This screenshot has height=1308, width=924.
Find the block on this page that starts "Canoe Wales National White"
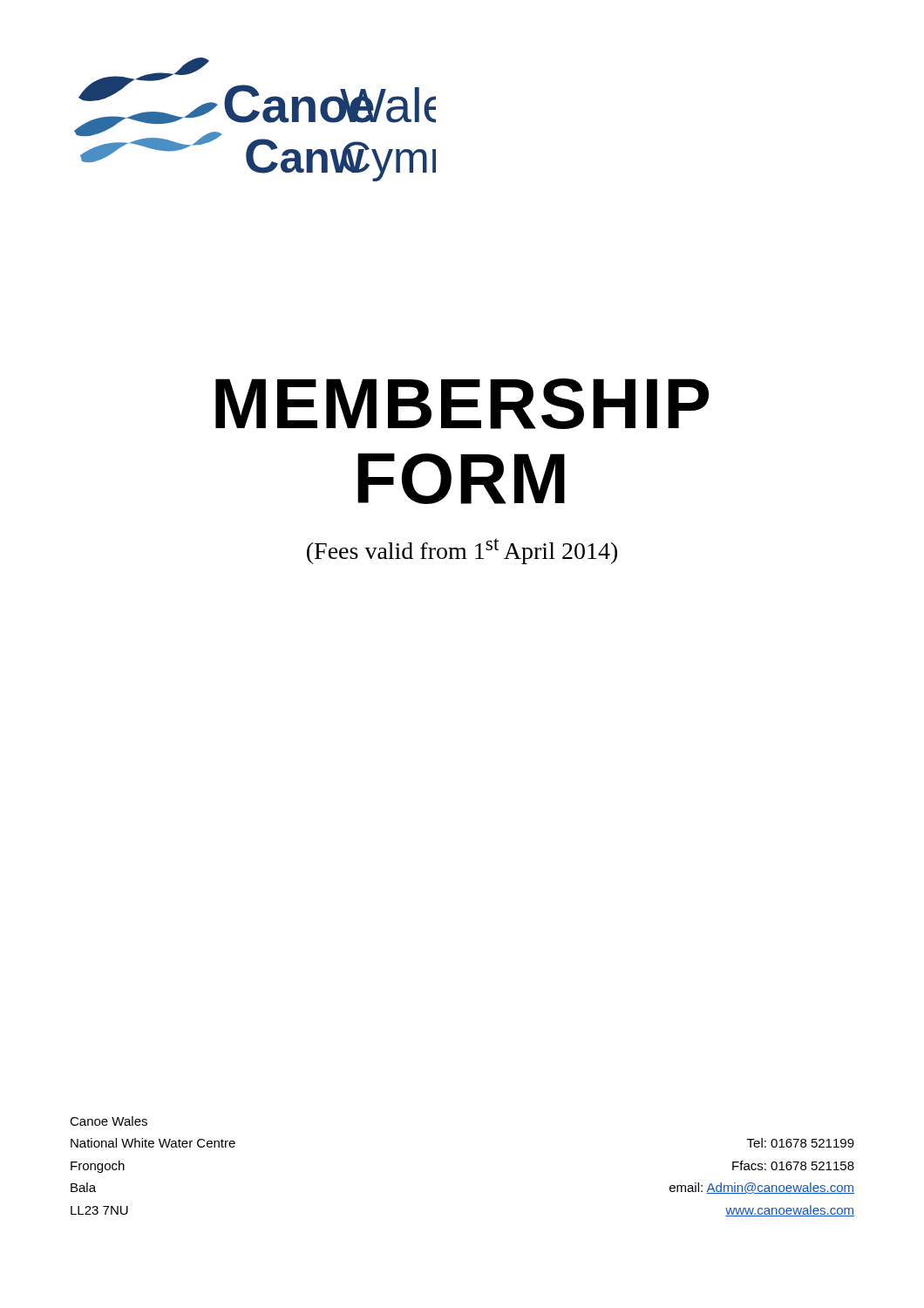pyautogui.click(x=109, y=1121)
